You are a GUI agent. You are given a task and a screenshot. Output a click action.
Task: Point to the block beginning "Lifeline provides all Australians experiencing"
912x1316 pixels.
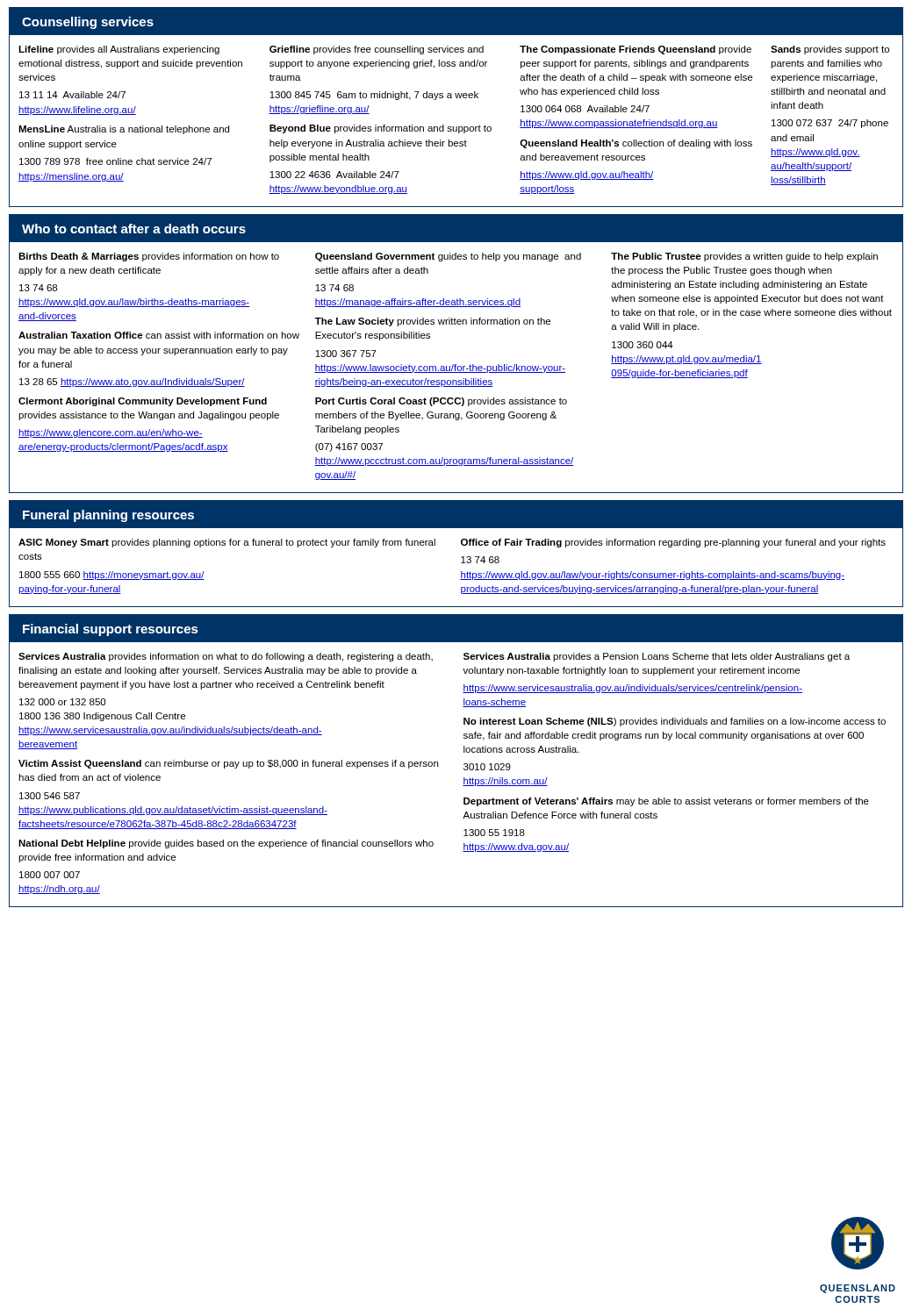point(137,113)
